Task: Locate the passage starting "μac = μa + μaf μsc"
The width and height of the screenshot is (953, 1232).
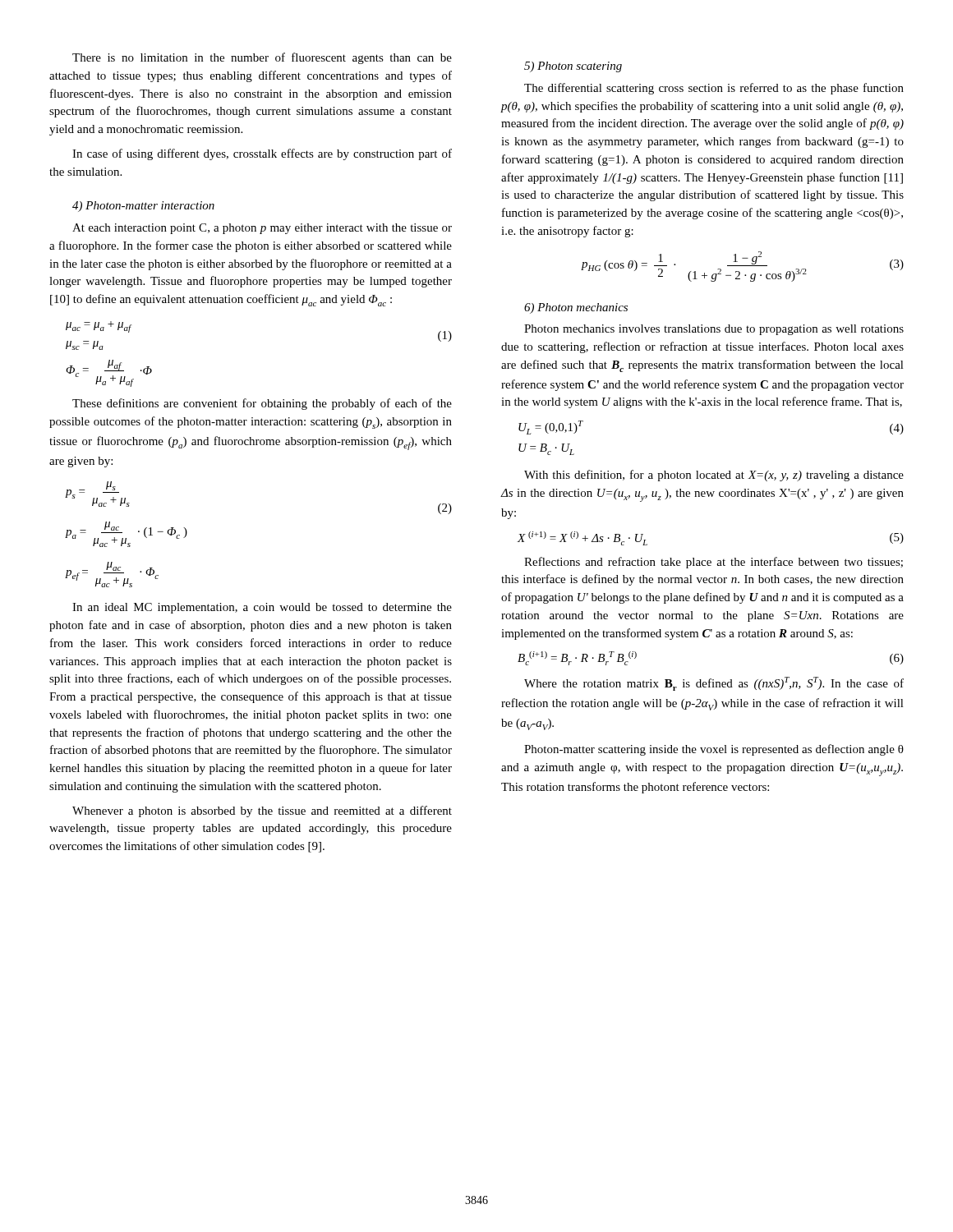Action: pyautogui.click(x=101, y=331)
